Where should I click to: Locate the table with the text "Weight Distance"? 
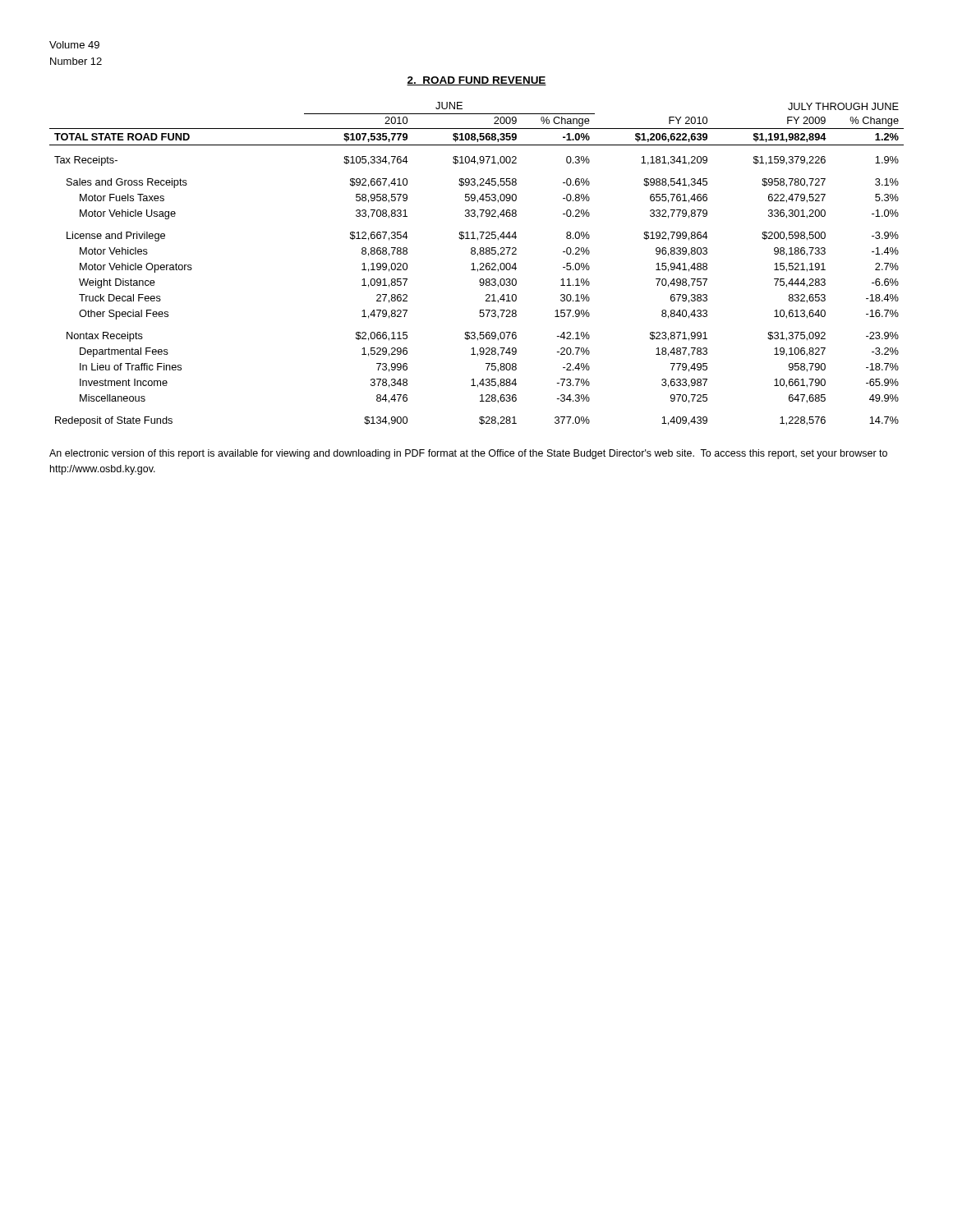point(476,263)
